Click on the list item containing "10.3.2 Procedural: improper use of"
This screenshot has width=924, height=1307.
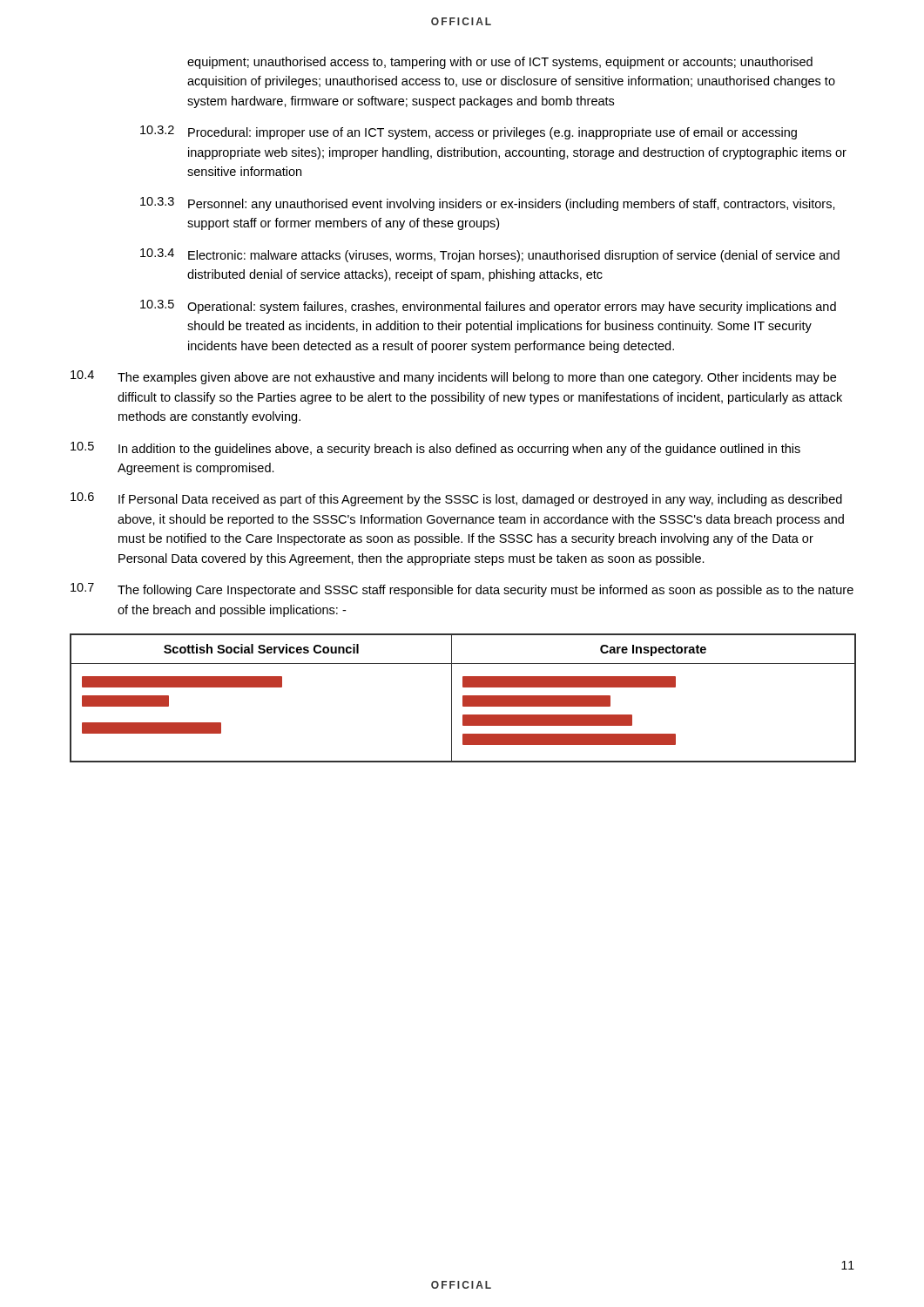click(x=497, y=153)
